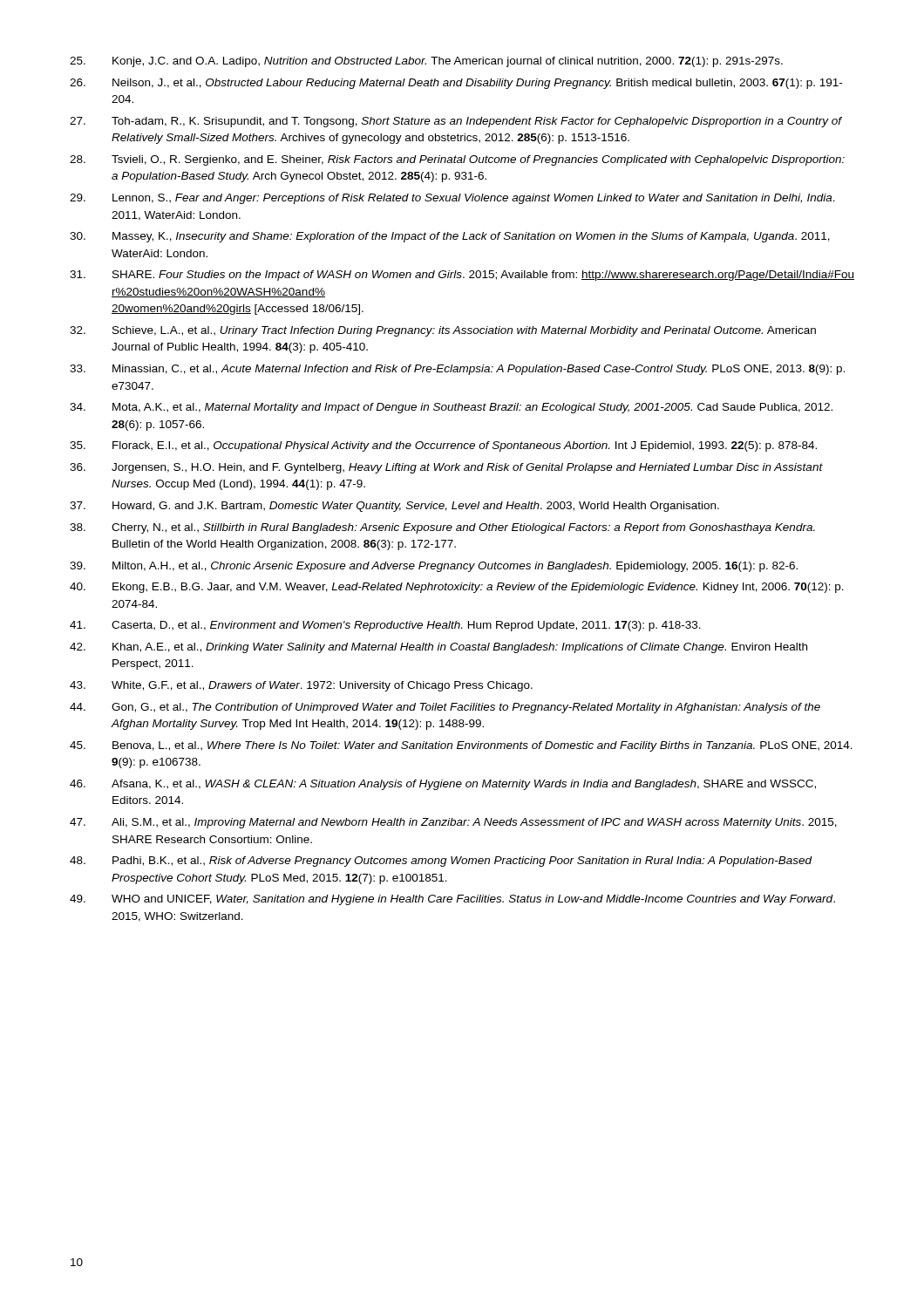This screenshot has height=1308, width=924.
Task: Point to the block beginning "36. Jorgensen, S., H.O. Hein,"
Action: (462, 476)
